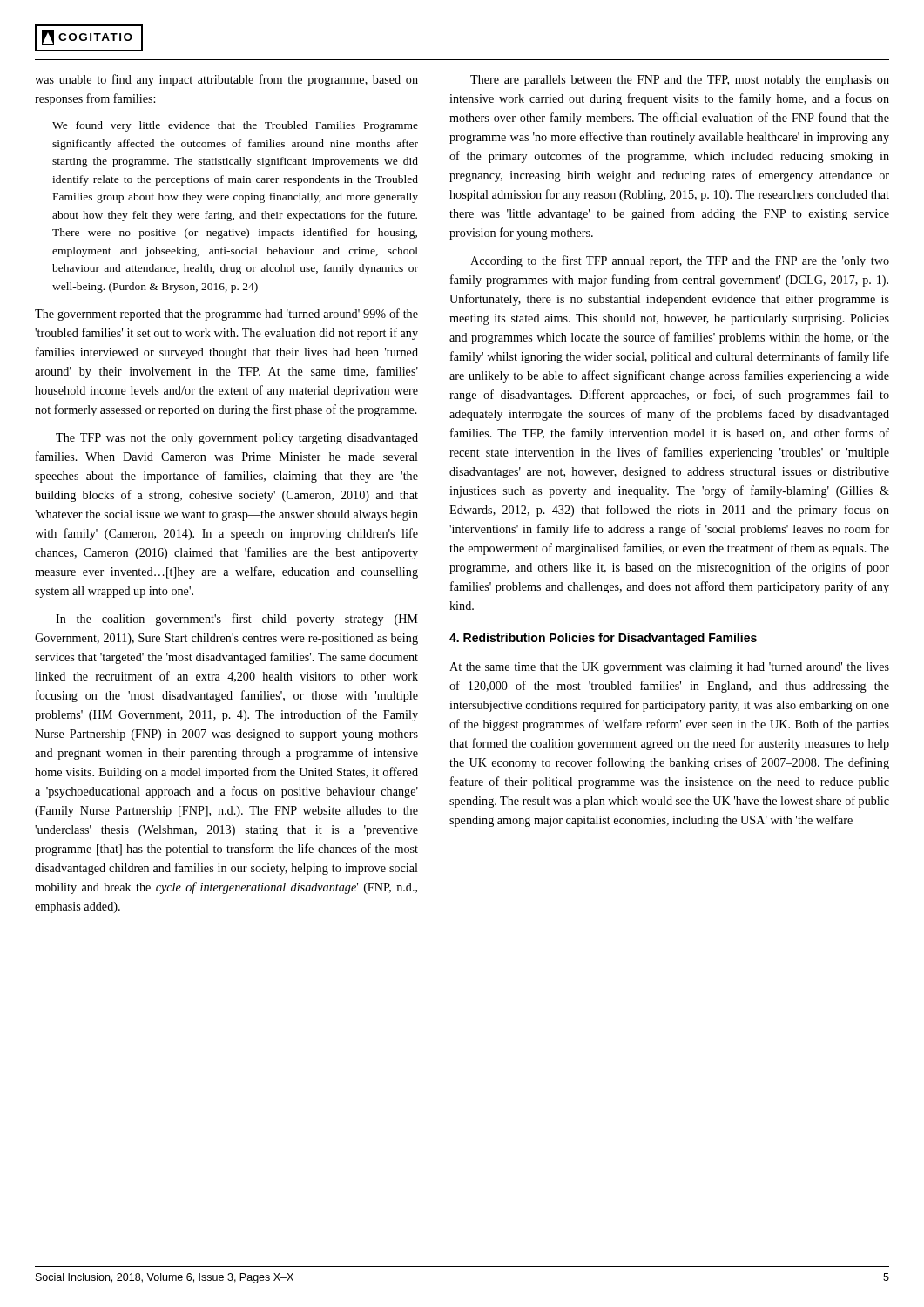Where is the passage that starts "There are parallels between"?
Image resolution: width=924 pixels, height=1307 pixels.
tap(669, 156)
